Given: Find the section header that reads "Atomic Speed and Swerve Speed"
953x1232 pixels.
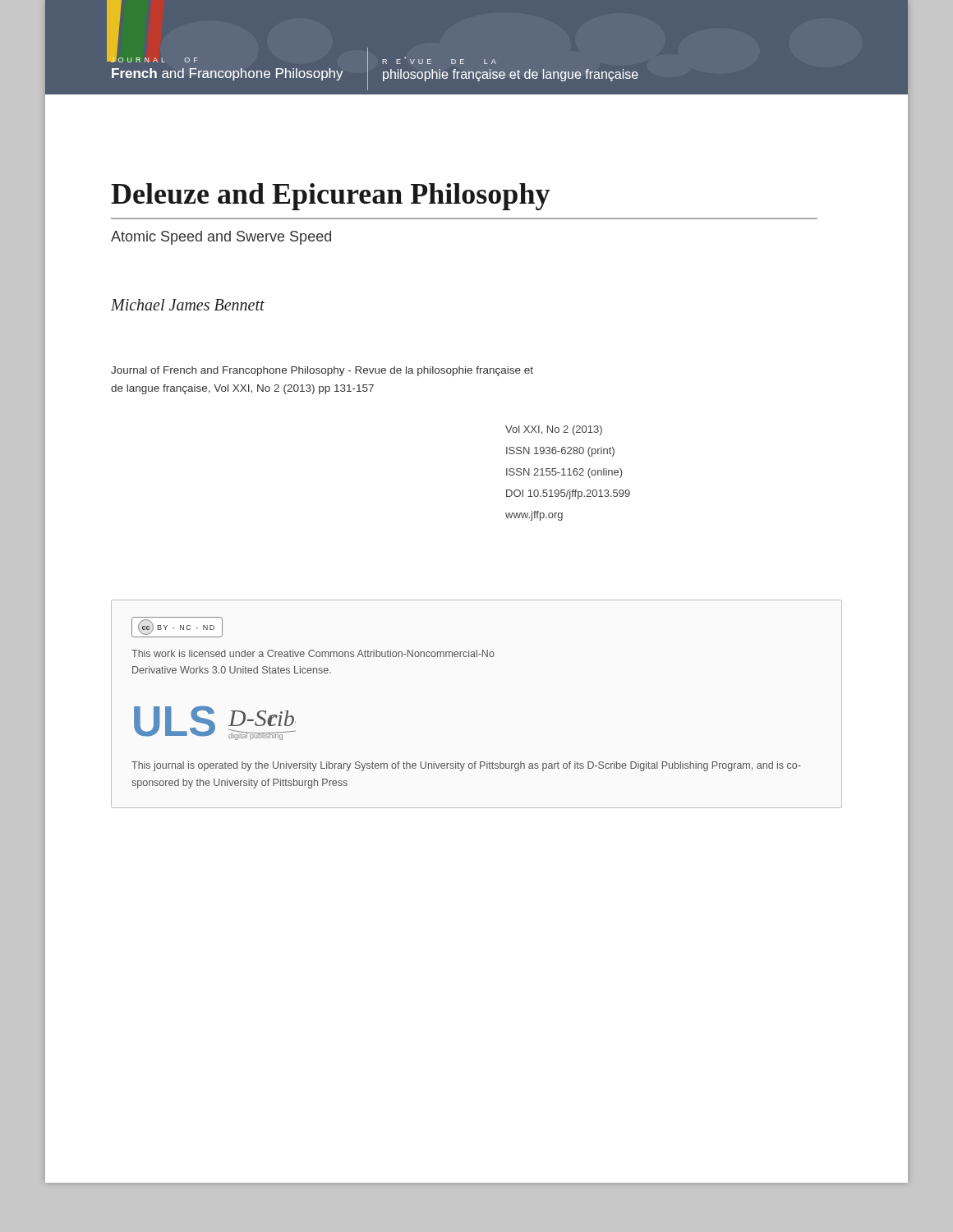Looking at the screenshot, I should [221, 238].
